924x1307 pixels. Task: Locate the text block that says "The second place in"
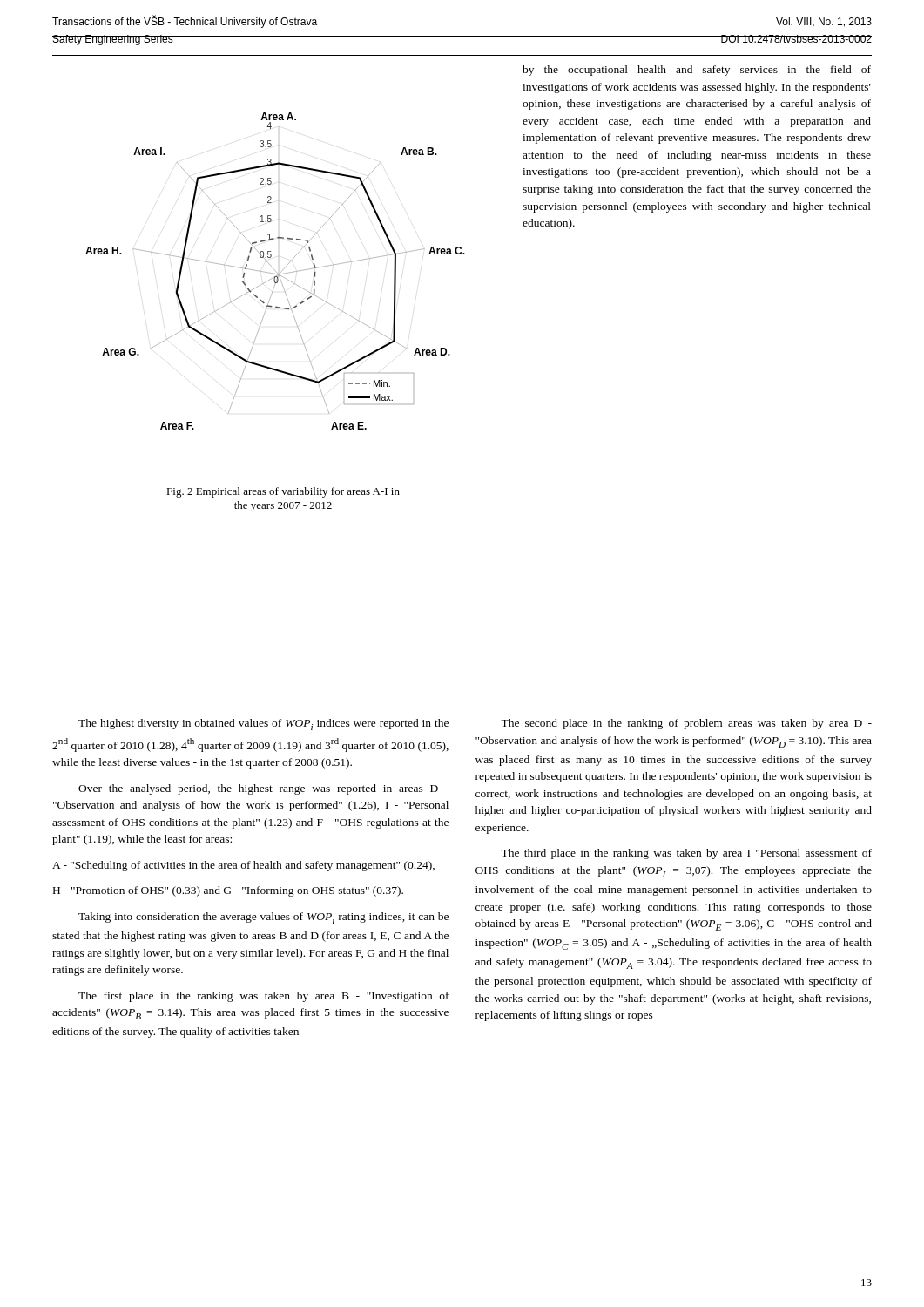(673, 775)
